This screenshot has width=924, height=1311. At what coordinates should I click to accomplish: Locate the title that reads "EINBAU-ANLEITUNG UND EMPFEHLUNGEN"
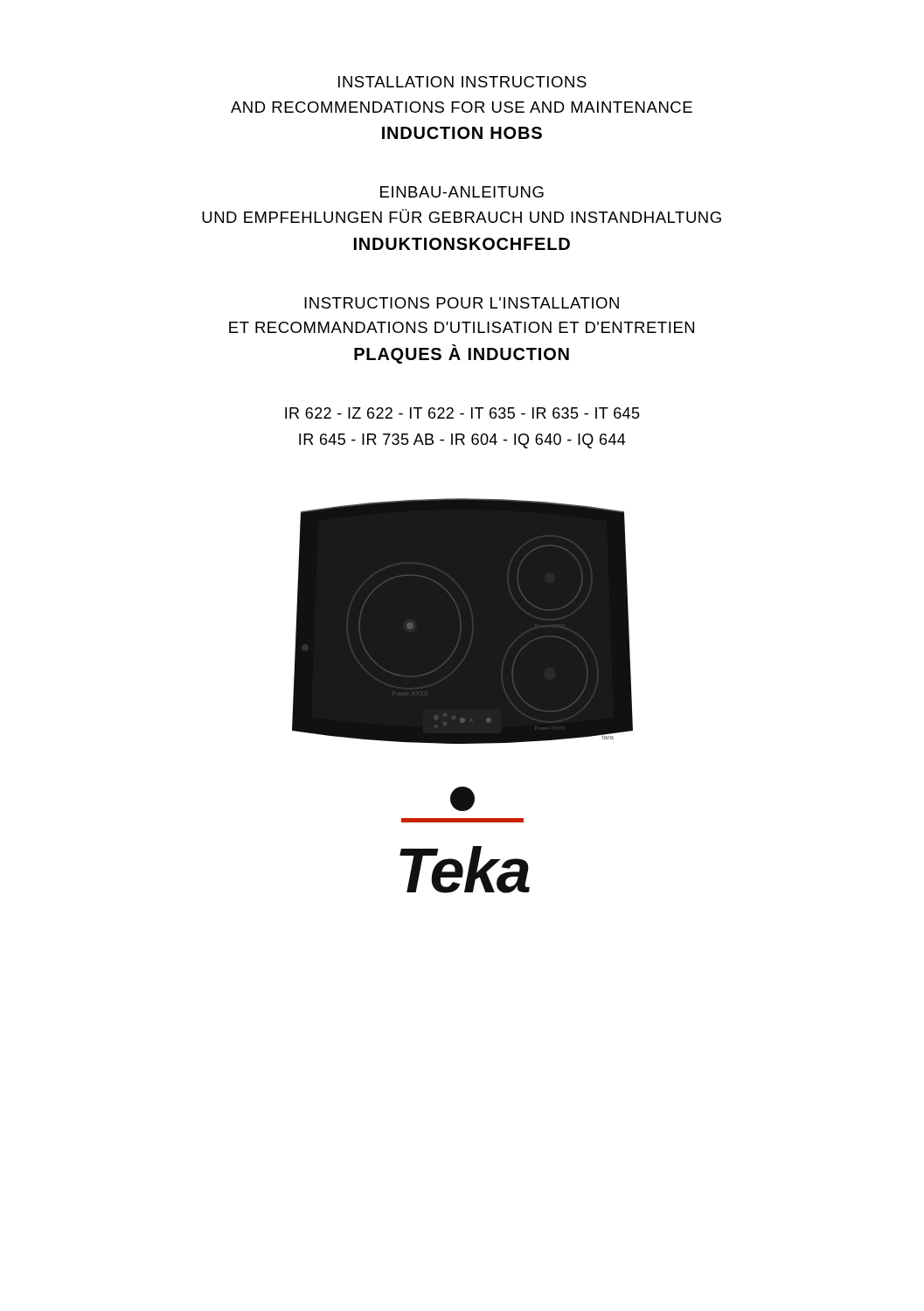pyautogui.click(x=462, y=219)
